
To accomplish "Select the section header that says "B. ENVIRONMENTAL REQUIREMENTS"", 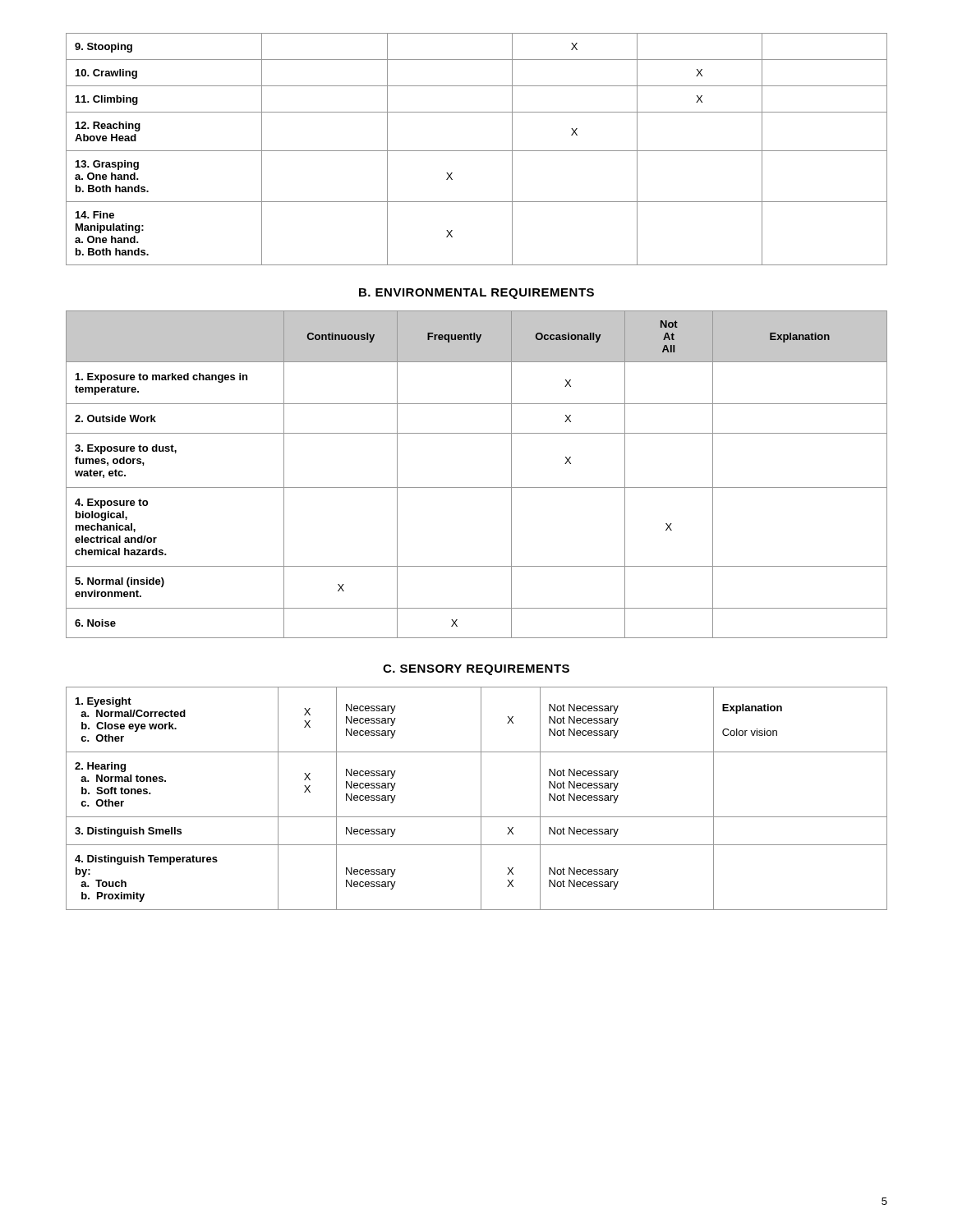I will pyautogui.click(x=476, y=292).
